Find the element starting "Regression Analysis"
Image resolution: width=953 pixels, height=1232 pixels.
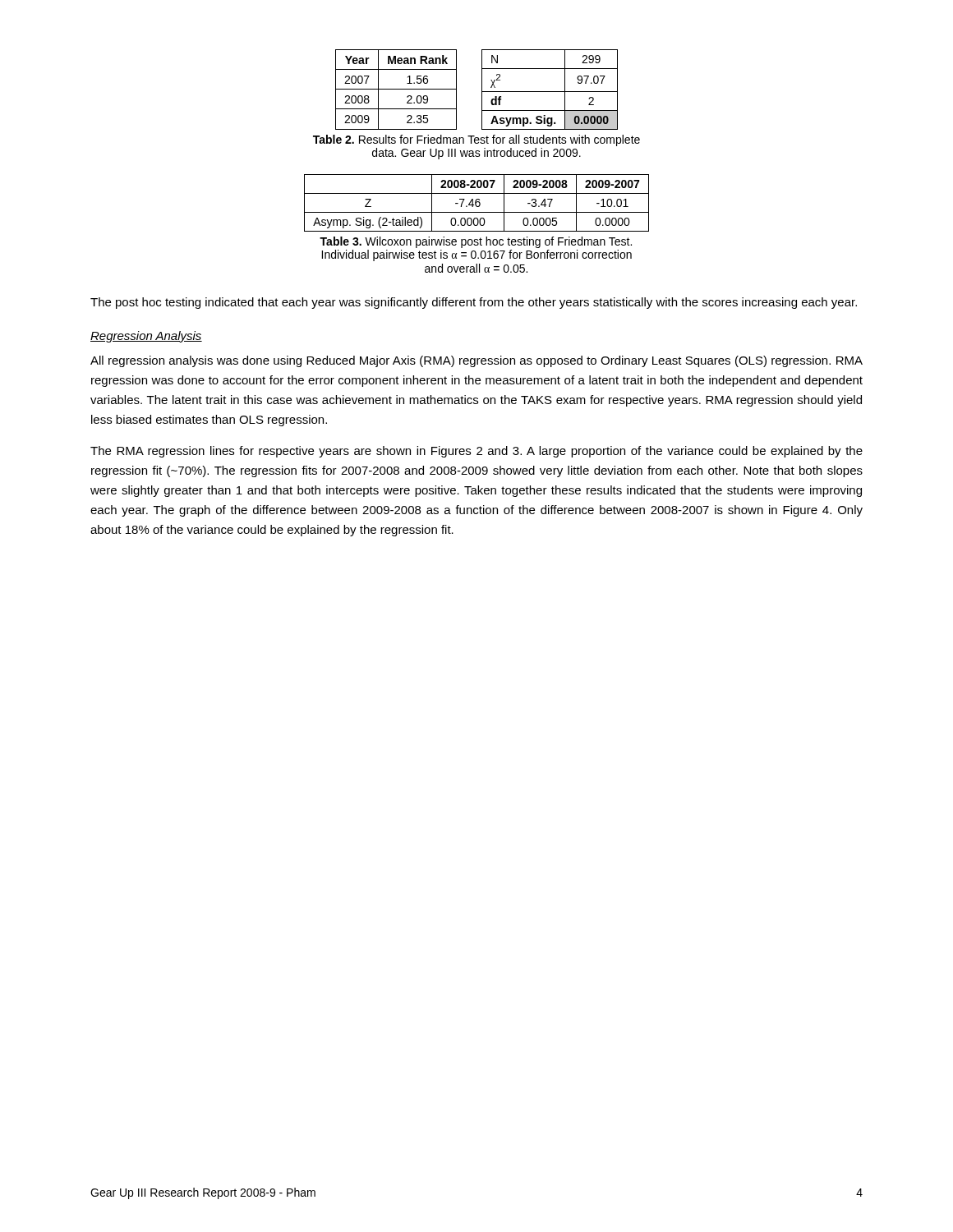coord(146,335)
